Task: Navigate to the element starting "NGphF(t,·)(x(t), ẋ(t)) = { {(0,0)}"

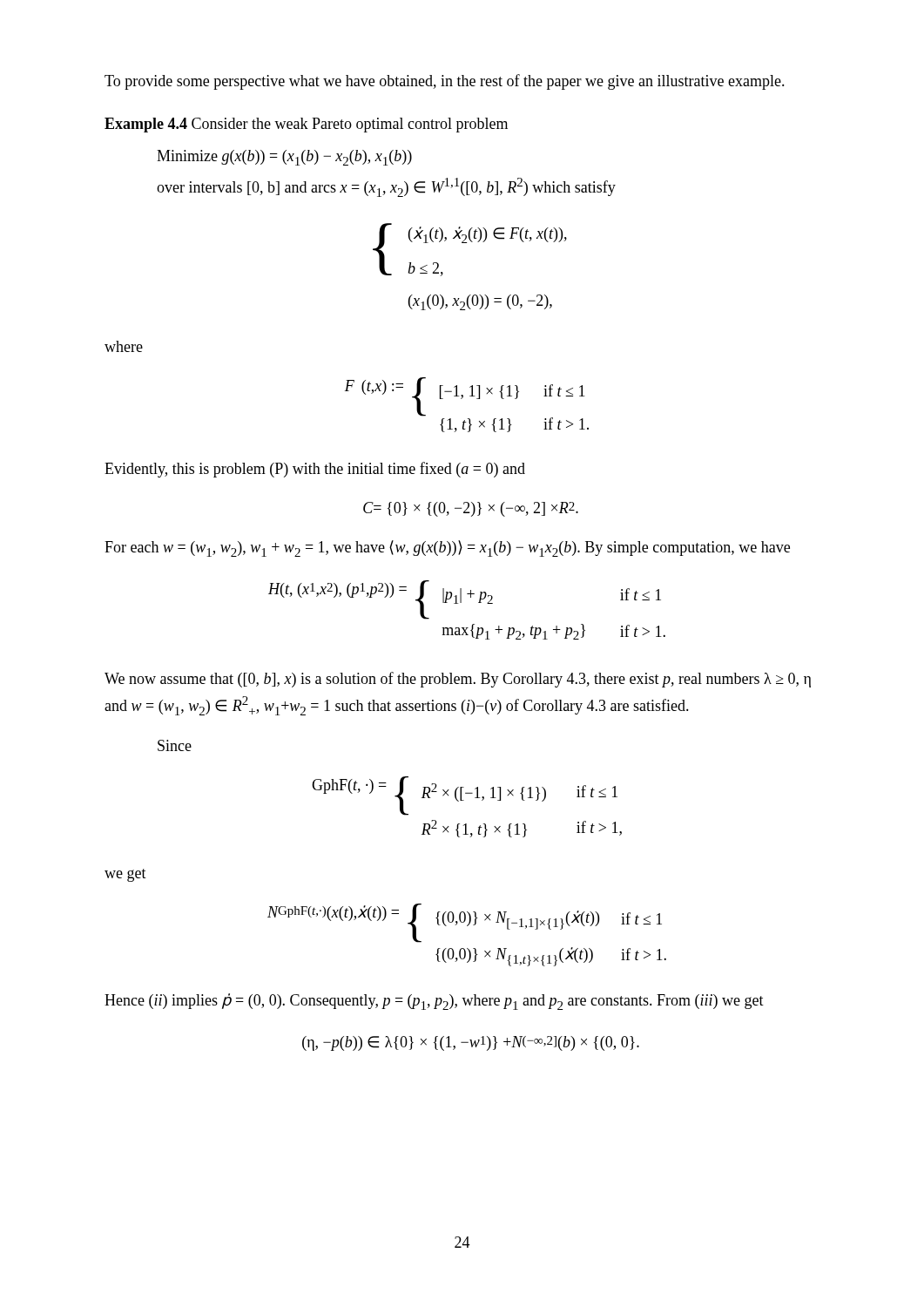Action: 471,937
